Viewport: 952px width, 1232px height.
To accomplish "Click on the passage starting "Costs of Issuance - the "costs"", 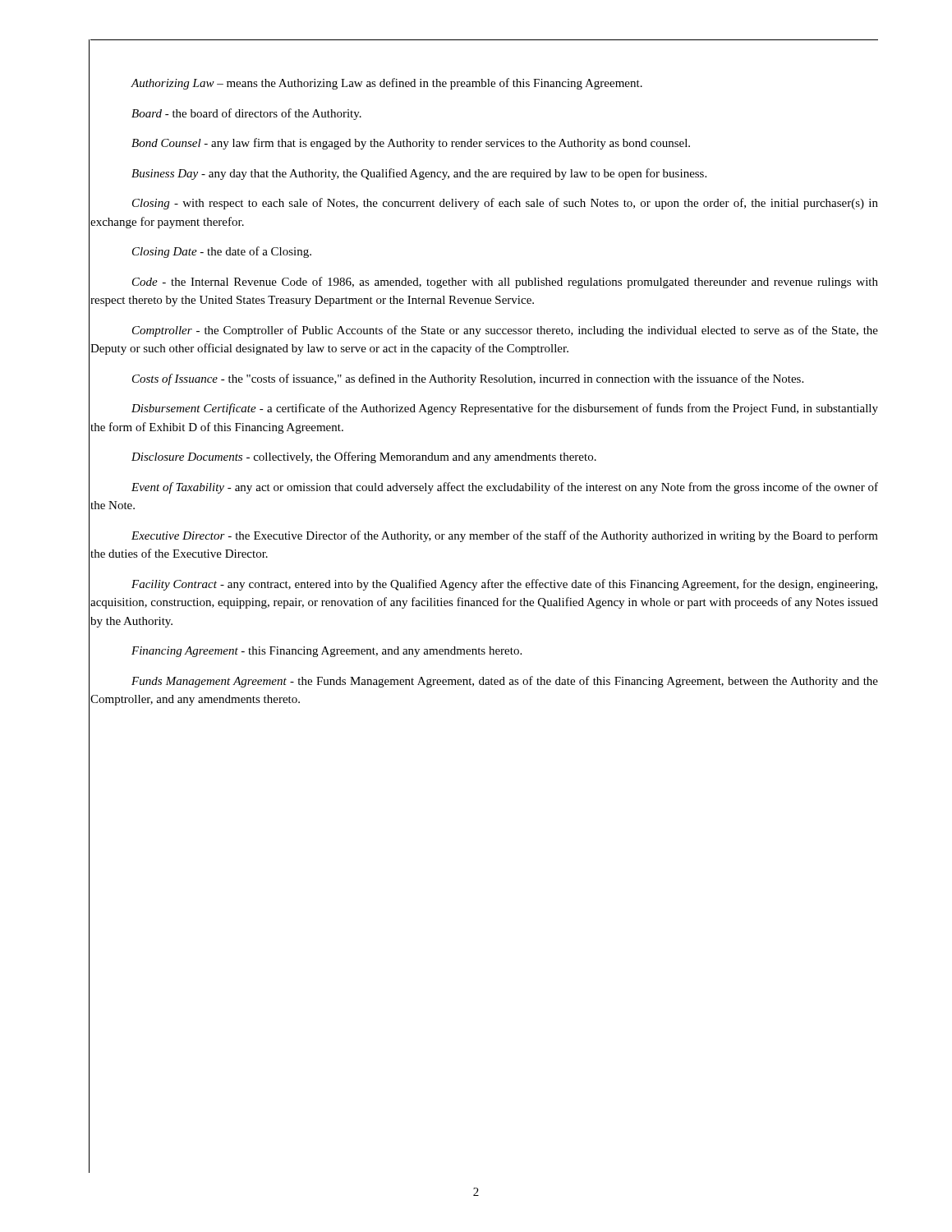I will pyautogui.click(x=468, y=378).
